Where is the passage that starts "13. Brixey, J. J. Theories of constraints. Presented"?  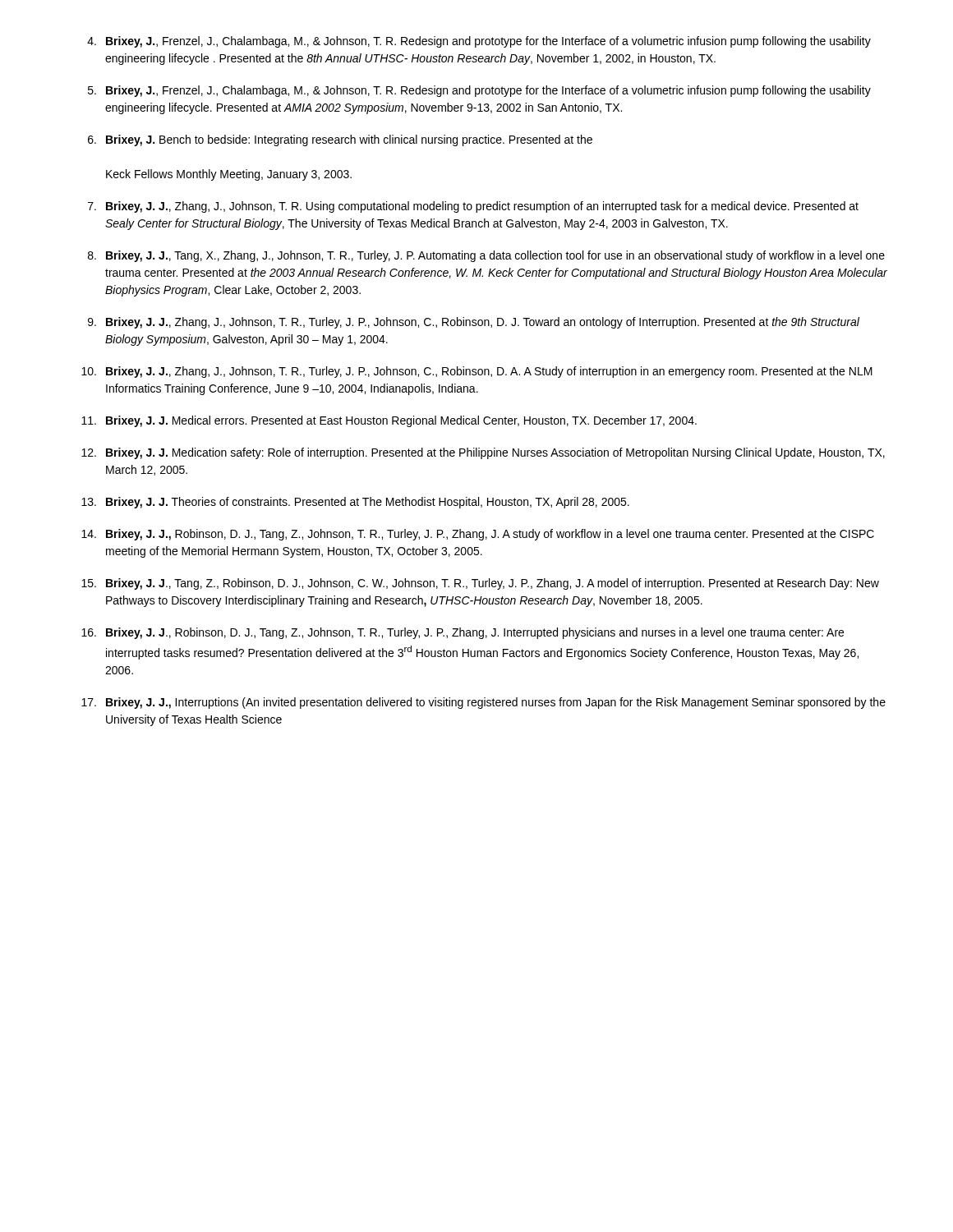pyautogui.click(x=476, y=502)
